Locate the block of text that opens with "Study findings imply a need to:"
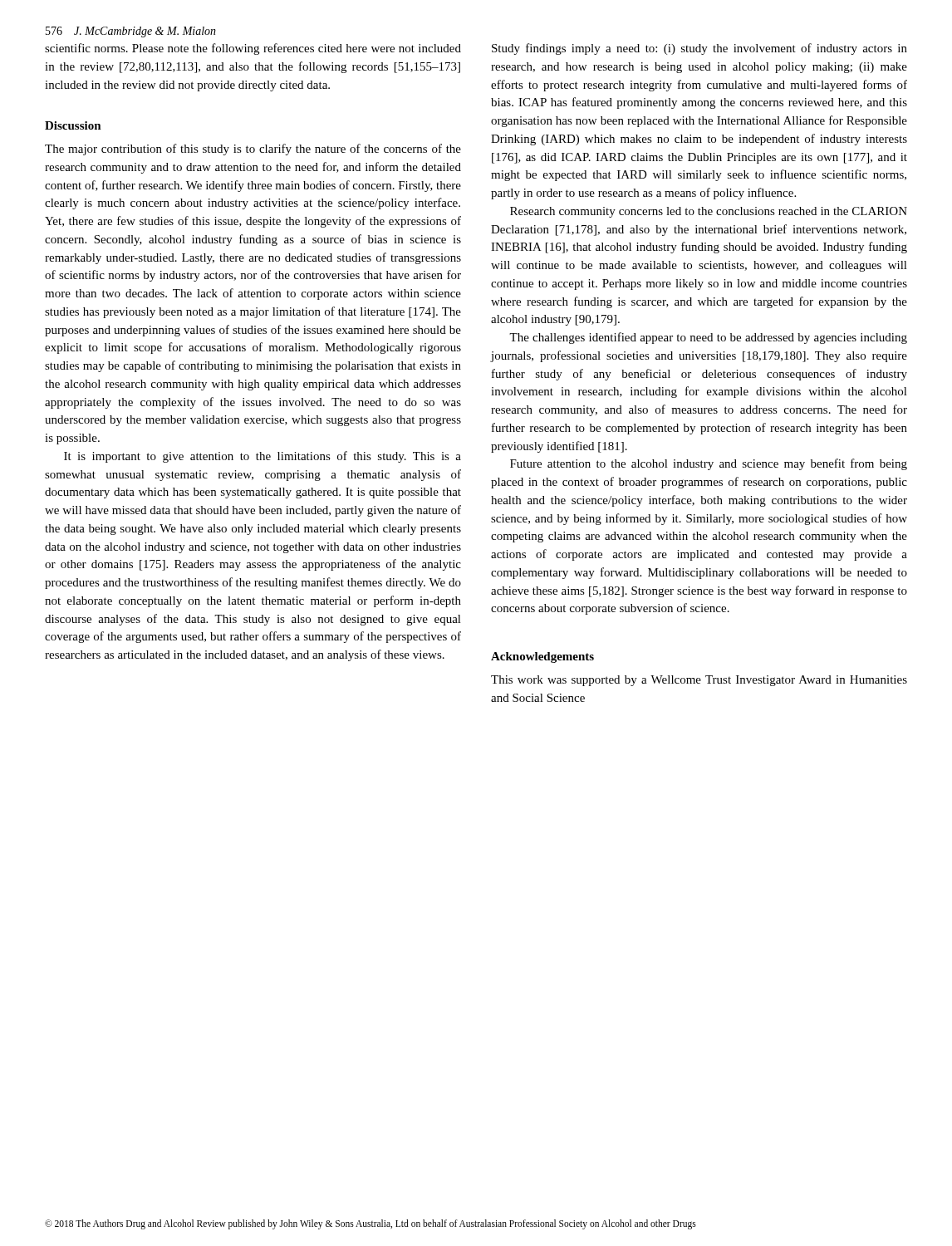Viewport: 952px width, 1246px height. [699, 121]
